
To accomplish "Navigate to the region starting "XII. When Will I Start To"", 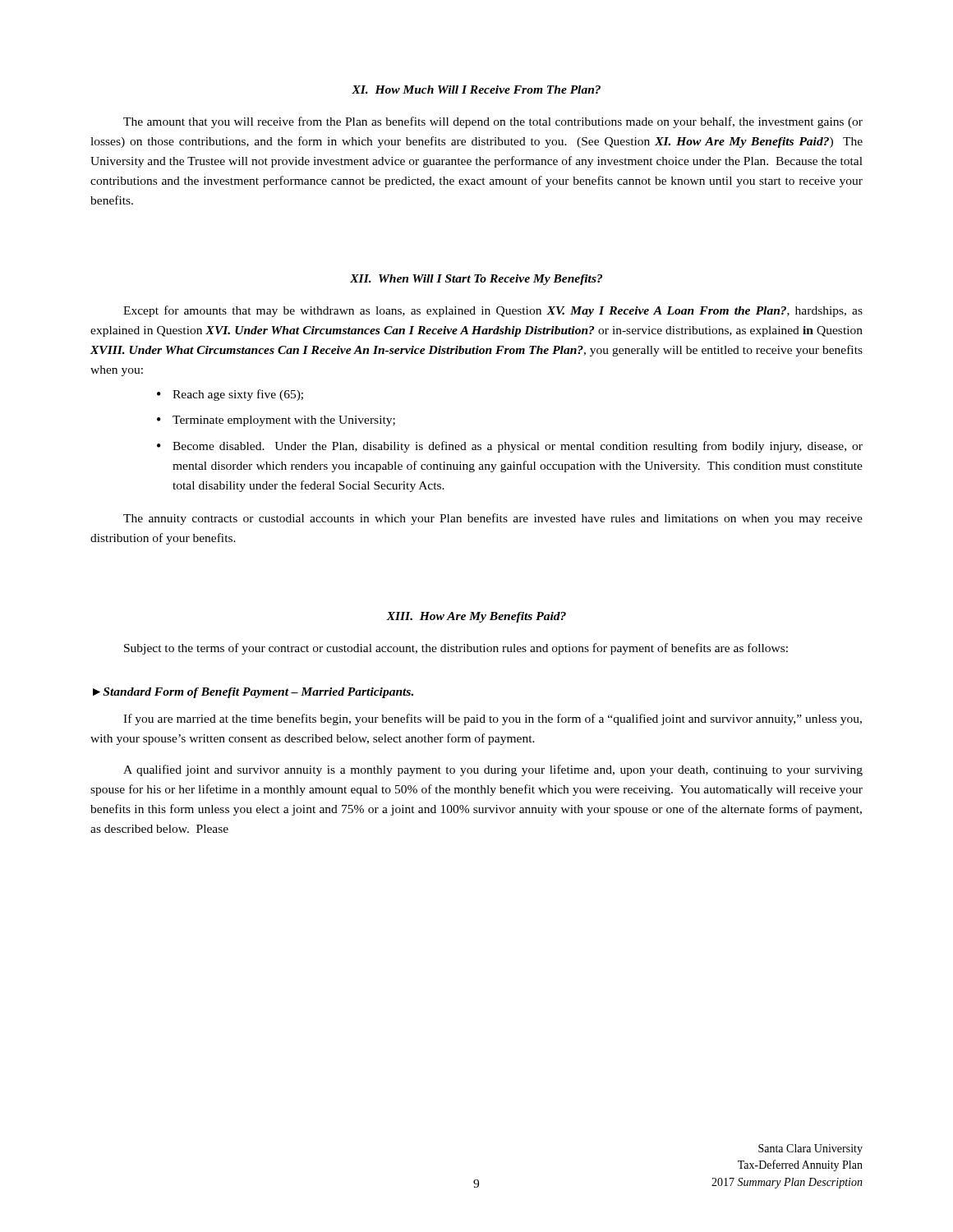I will coord(476,278).
